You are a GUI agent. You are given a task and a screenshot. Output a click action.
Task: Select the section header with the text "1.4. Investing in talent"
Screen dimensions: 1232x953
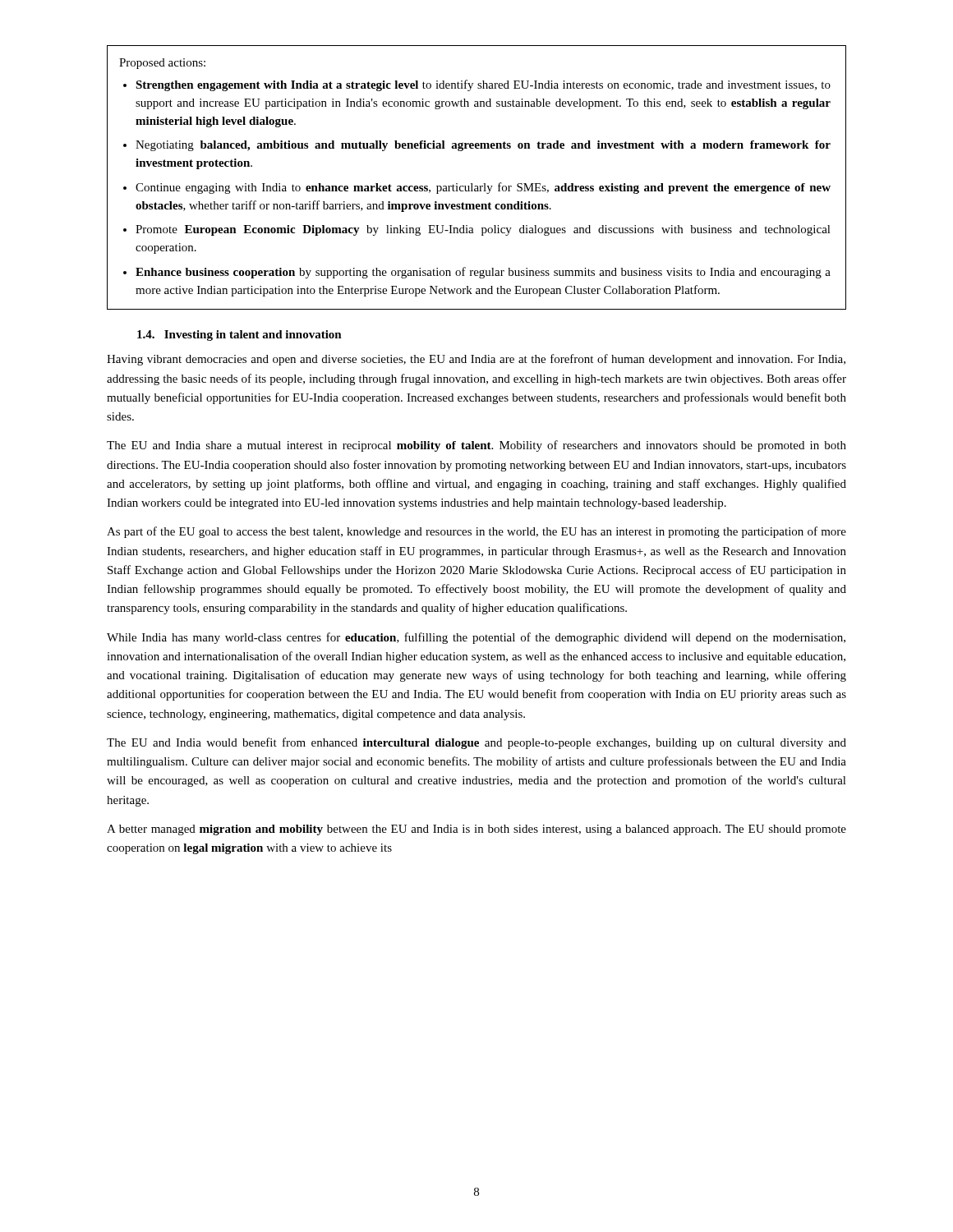239,334
